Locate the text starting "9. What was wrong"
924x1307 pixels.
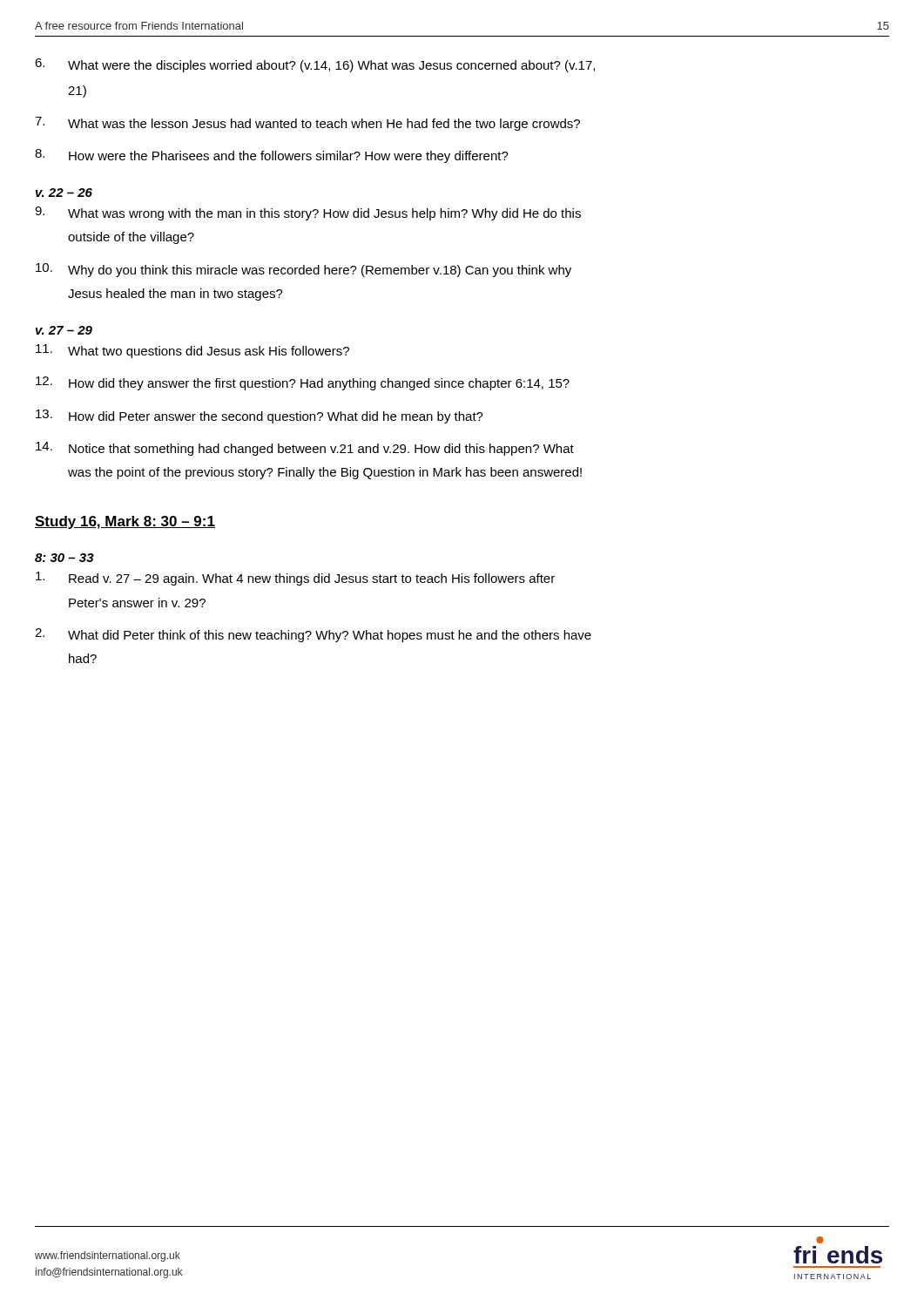(x=308, y=213)
